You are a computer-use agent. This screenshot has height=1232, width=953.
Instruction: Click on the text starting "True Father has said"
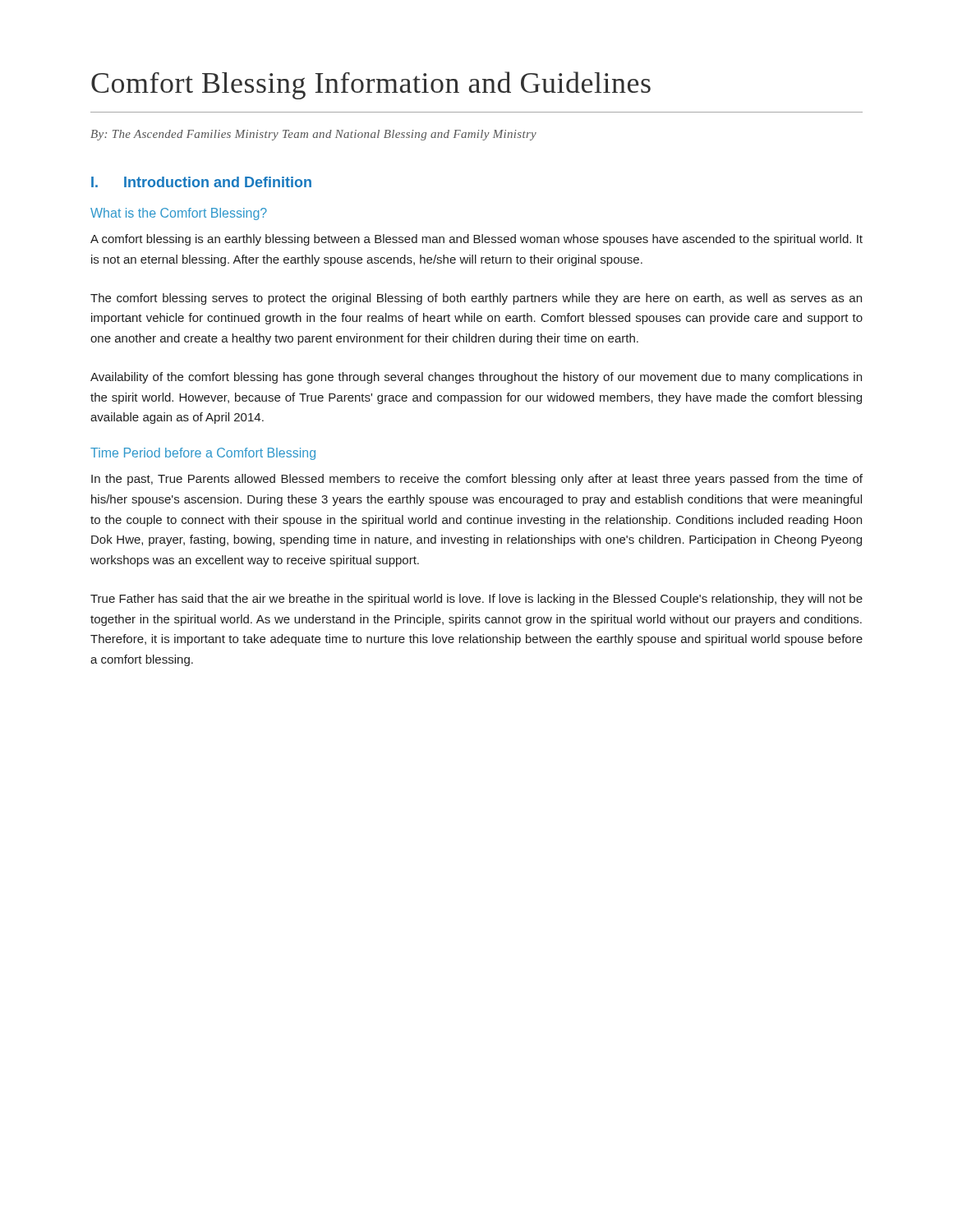coord(476,629)
